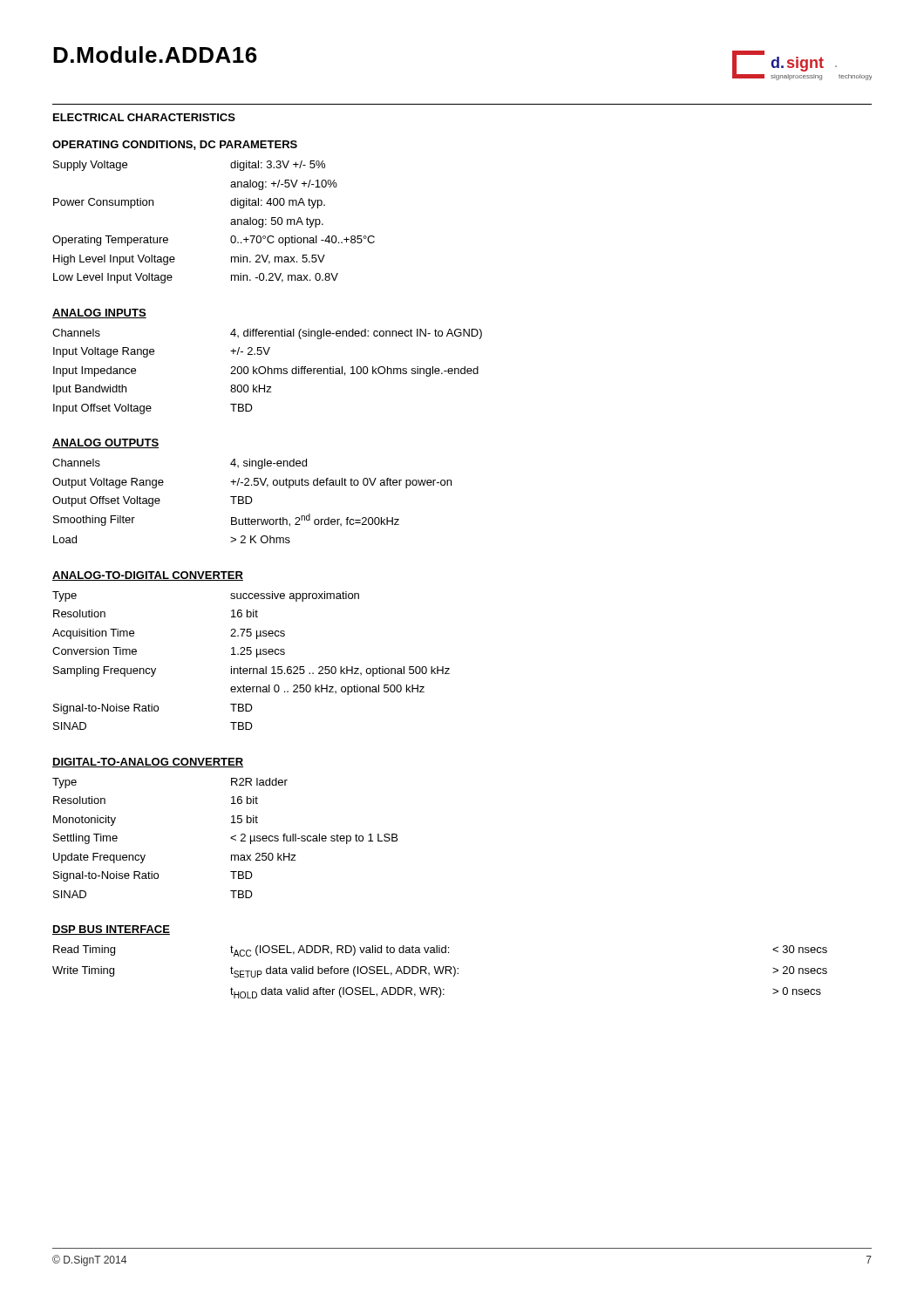The width and height of the screenshot is (924, 1308).
Task: Click where it says "DSP BUS INTERFACE"
Action: click(111, 929)
